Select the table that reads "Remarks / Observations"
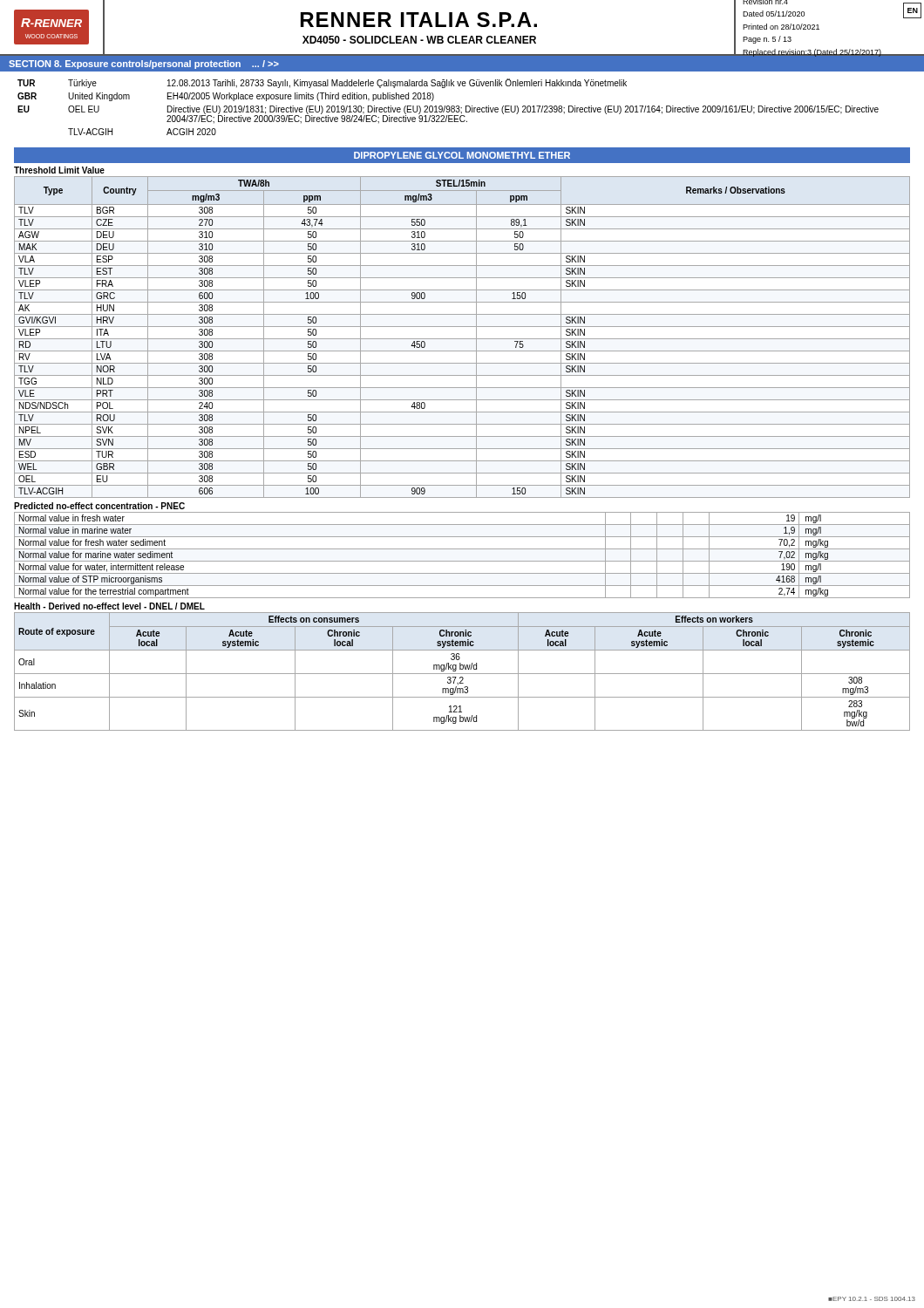 tap(462, 337)
